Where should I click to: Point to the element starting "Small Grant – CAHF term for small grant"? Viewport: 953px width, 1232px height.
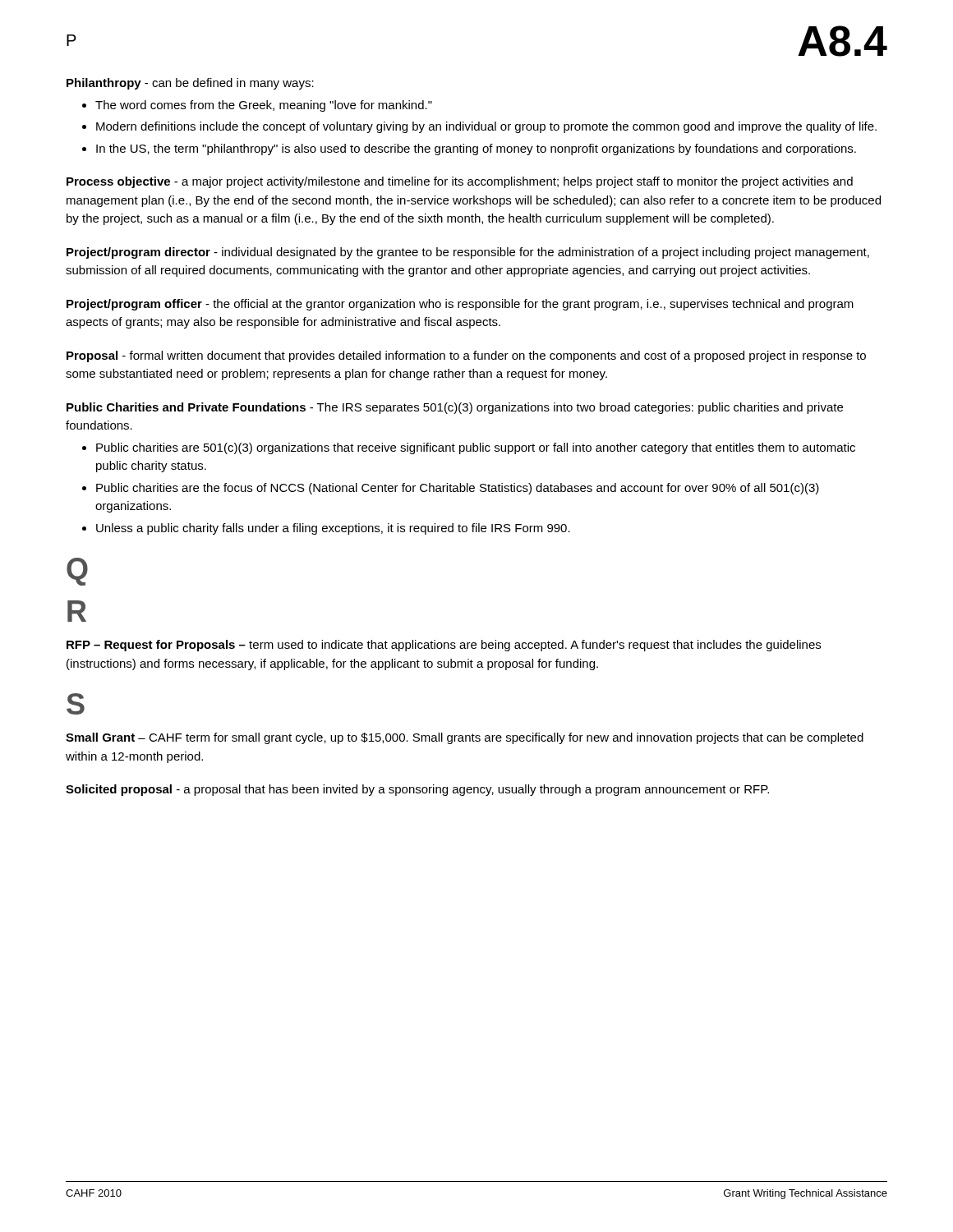tap(476, 747)
